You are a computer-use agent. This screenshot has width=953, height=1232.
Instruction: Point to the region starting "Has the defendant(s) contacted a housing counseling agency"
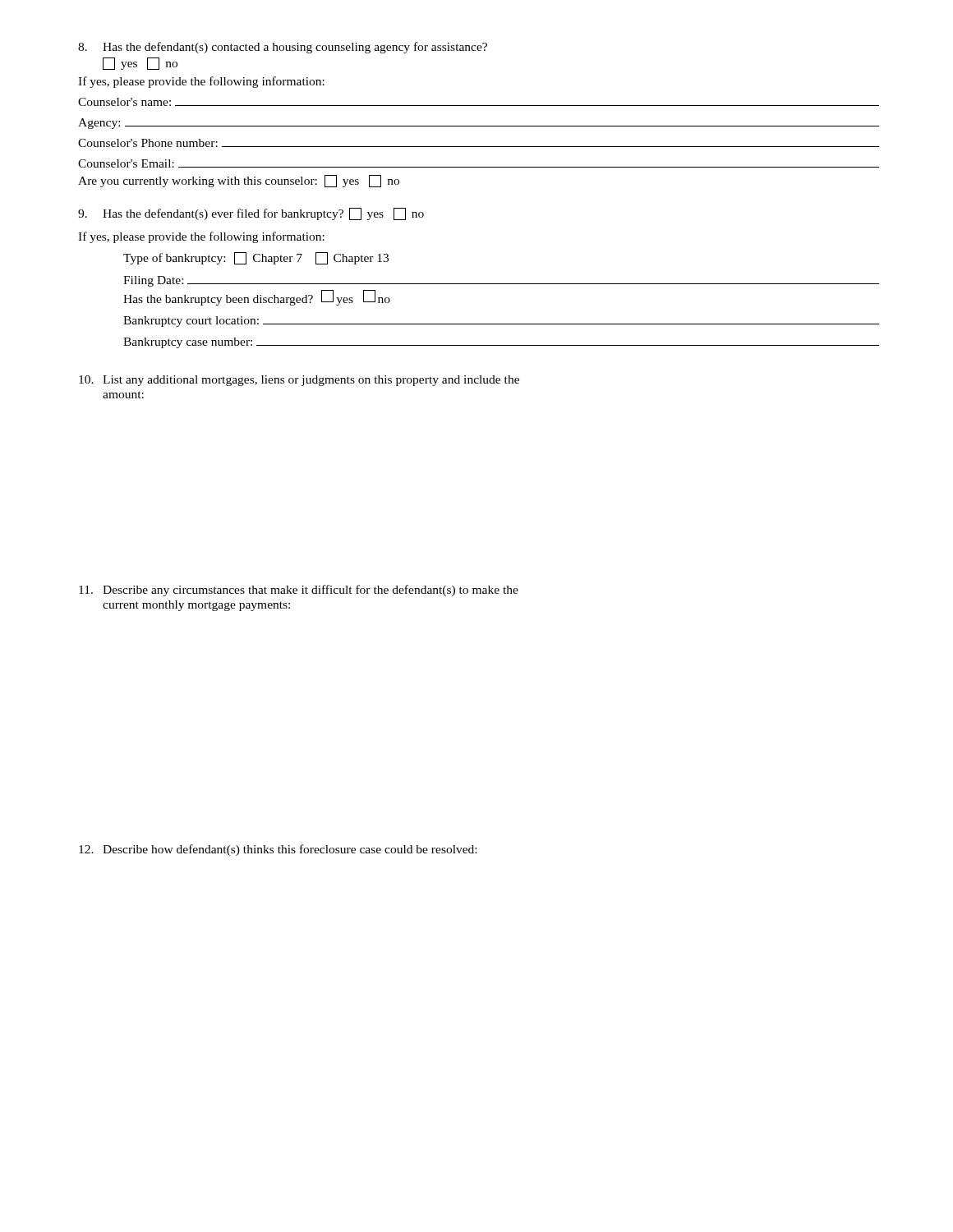tap(479, 114)
